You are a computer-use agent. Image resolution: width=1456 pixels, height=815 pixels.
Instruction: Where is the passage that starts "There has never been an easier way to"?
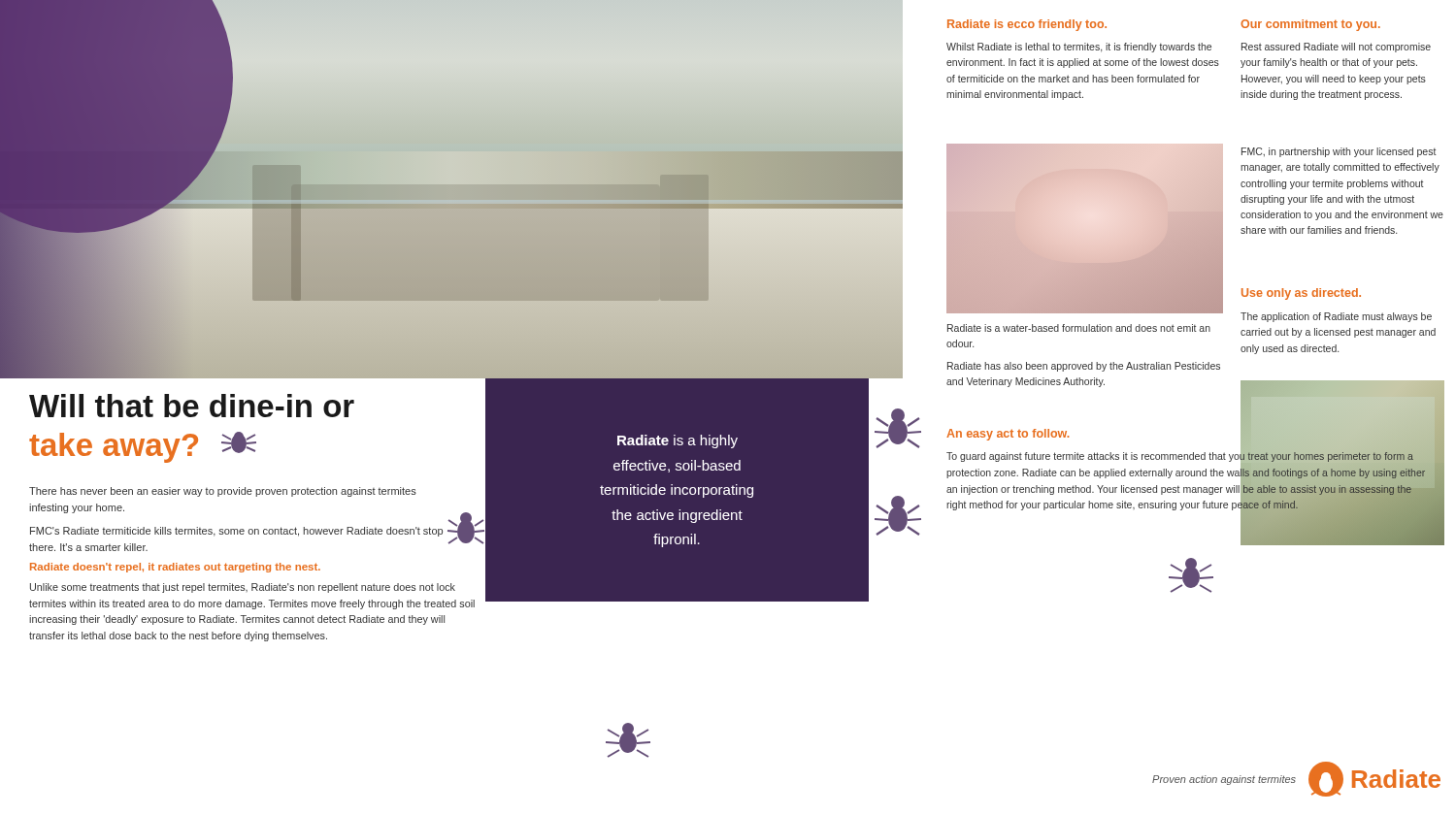point(238,520)
